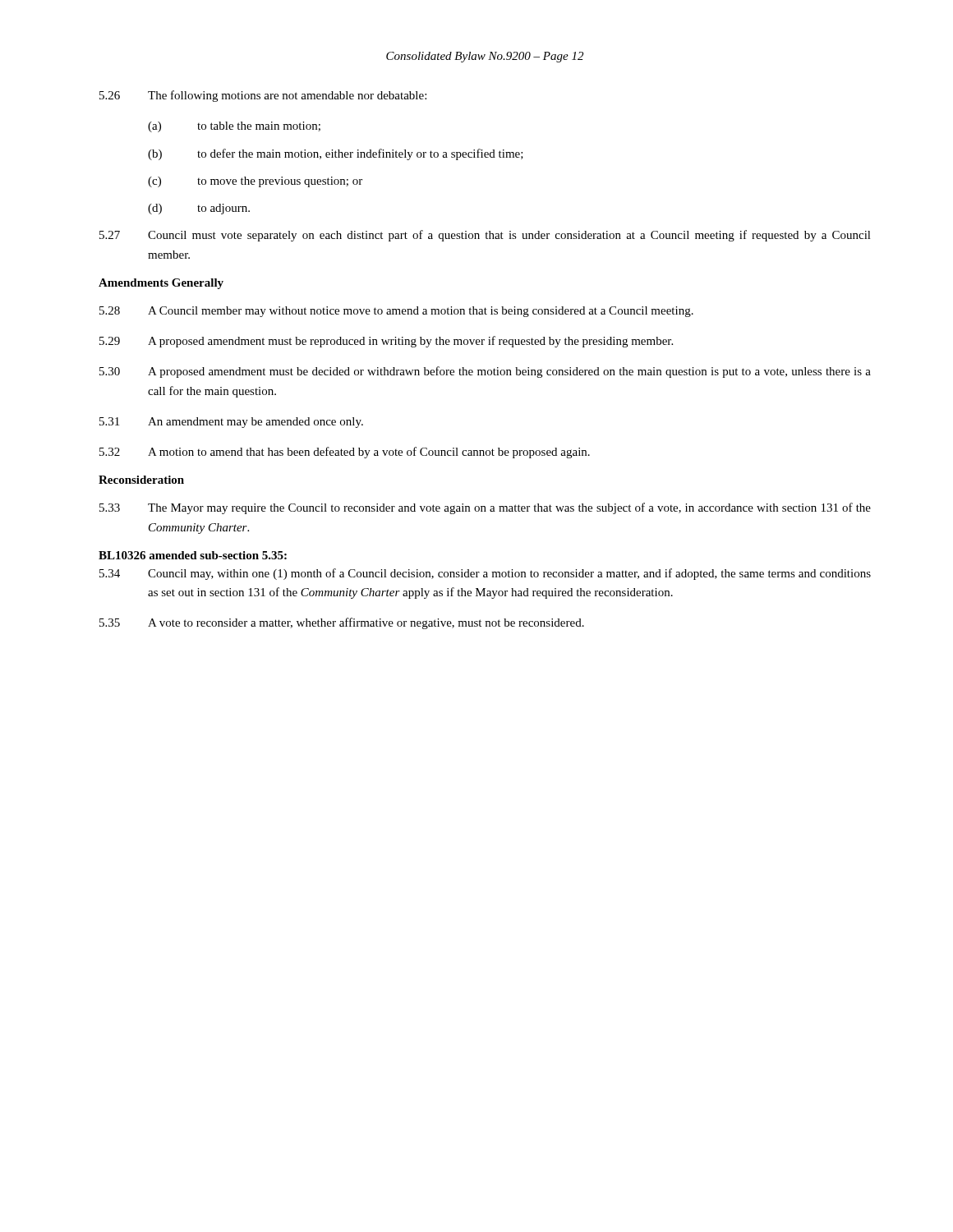The width and height of the screenshot is (953, 1232).
Task: Point to the region starting "27 Council must vote"
Action: [485, 245]
